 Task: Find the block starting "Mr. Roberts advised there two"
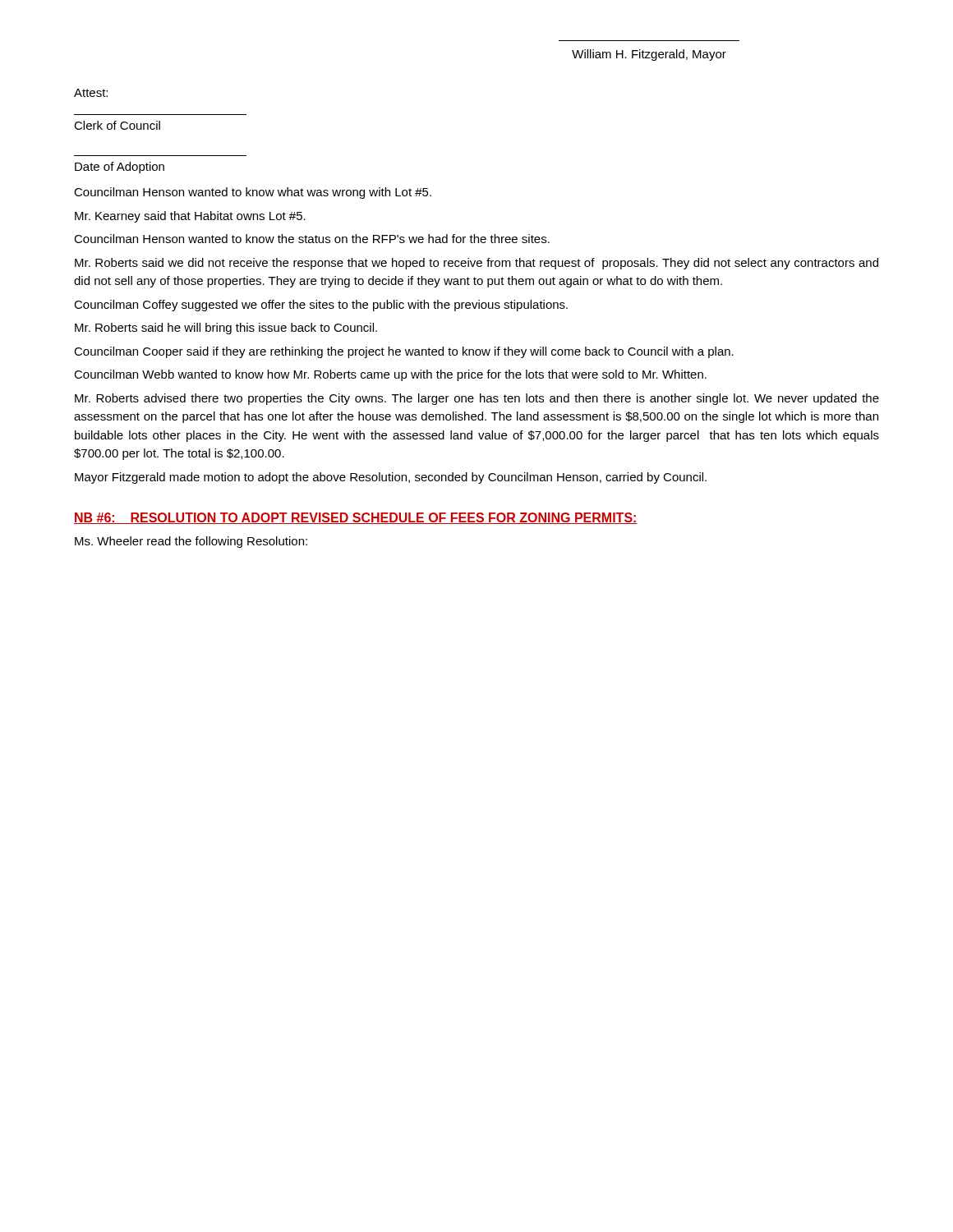(476, 425)
